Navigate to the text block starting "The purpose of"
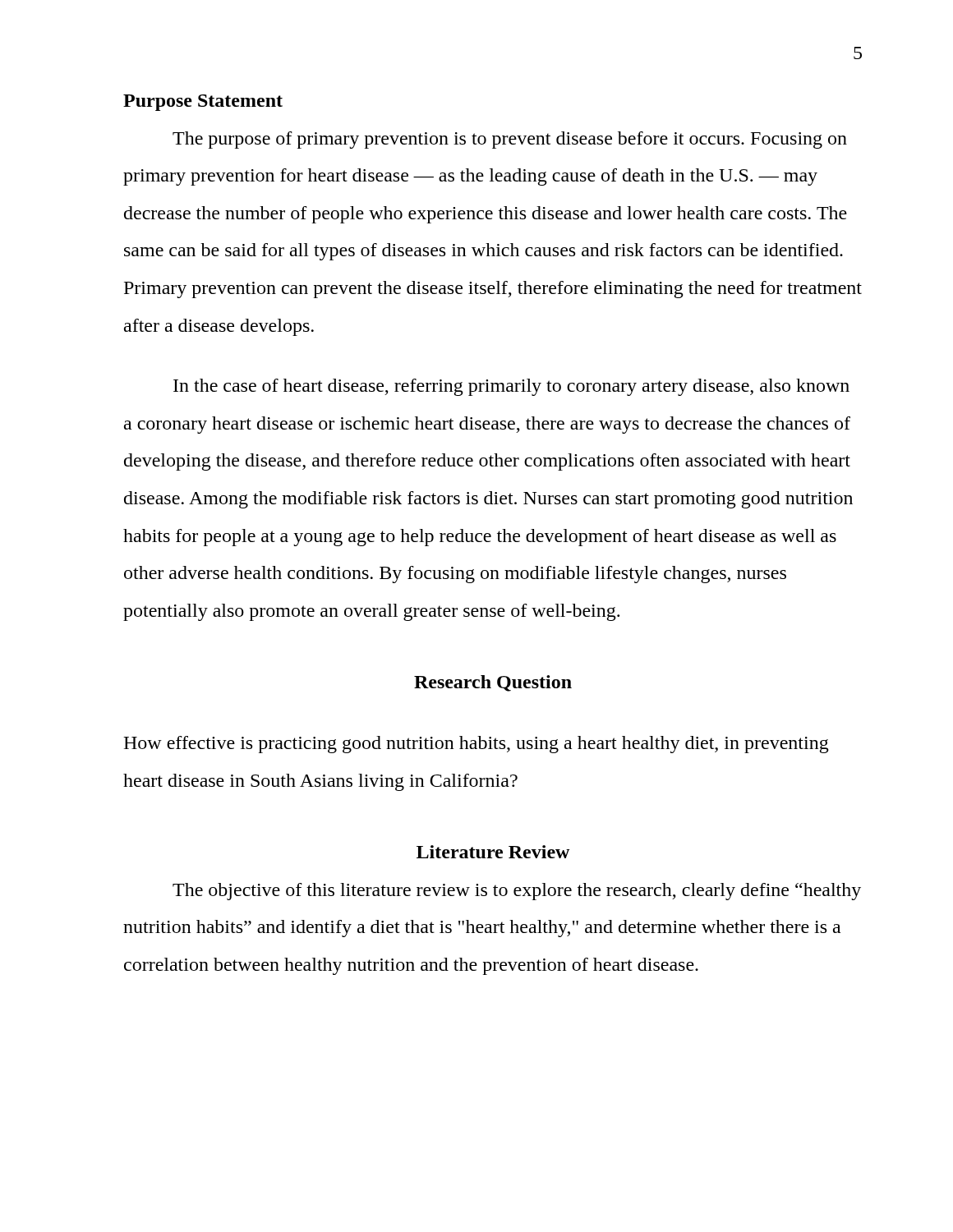 [x=510, y=140]
